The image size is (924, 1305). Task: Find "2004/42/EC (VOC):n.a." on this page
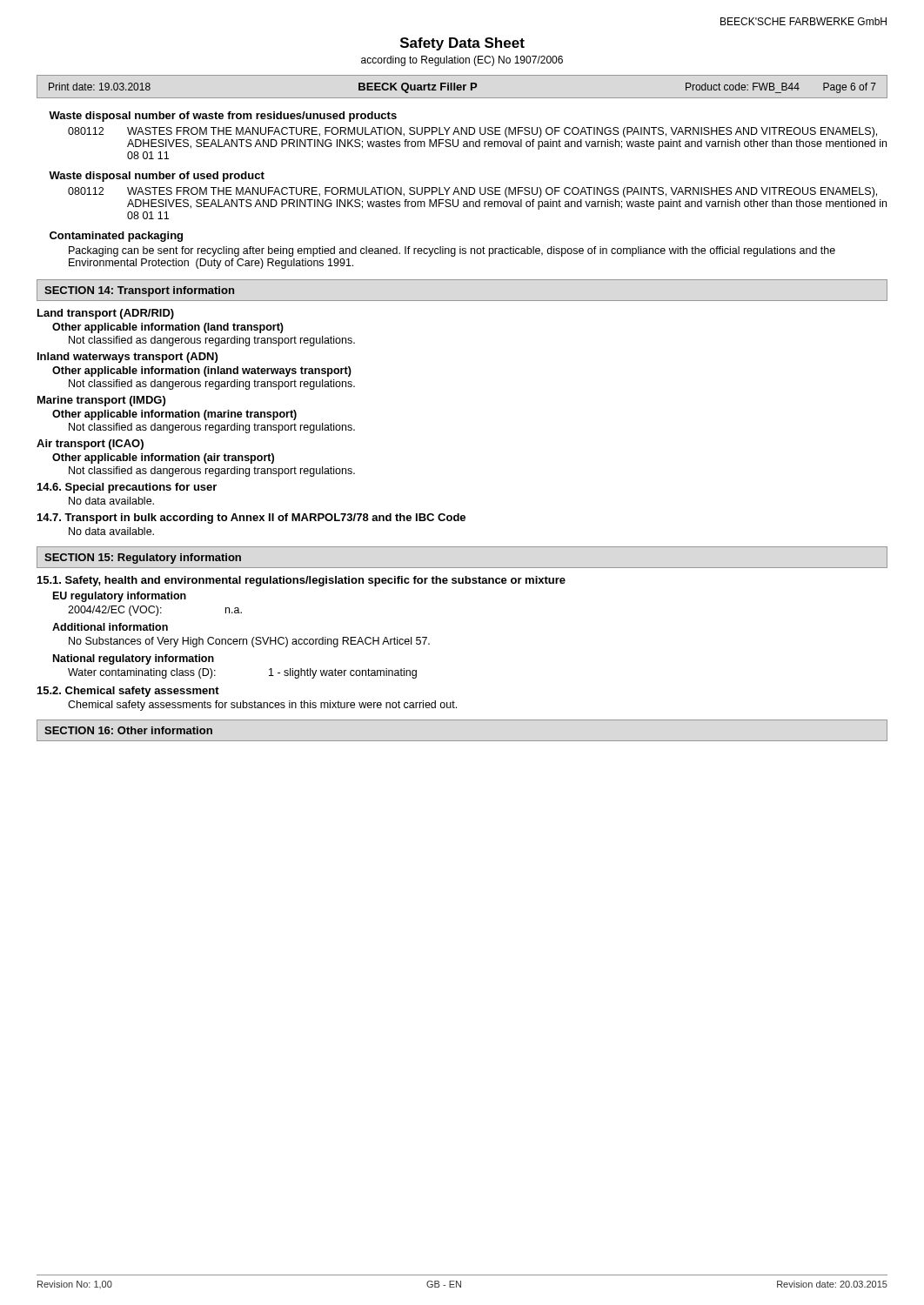[155, 610]
